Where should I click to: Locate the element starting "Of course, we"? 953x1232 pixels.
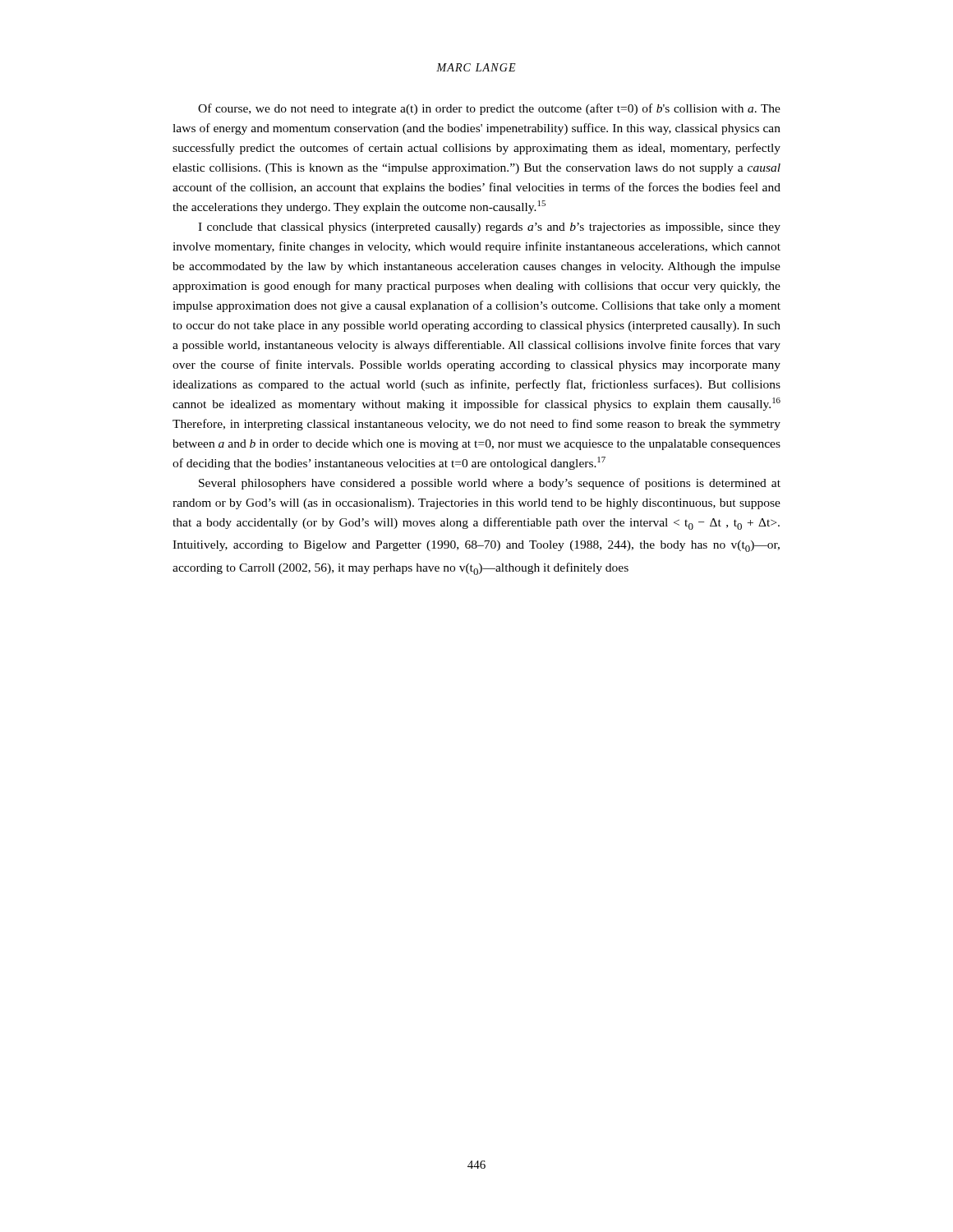[x=476, y=158]
